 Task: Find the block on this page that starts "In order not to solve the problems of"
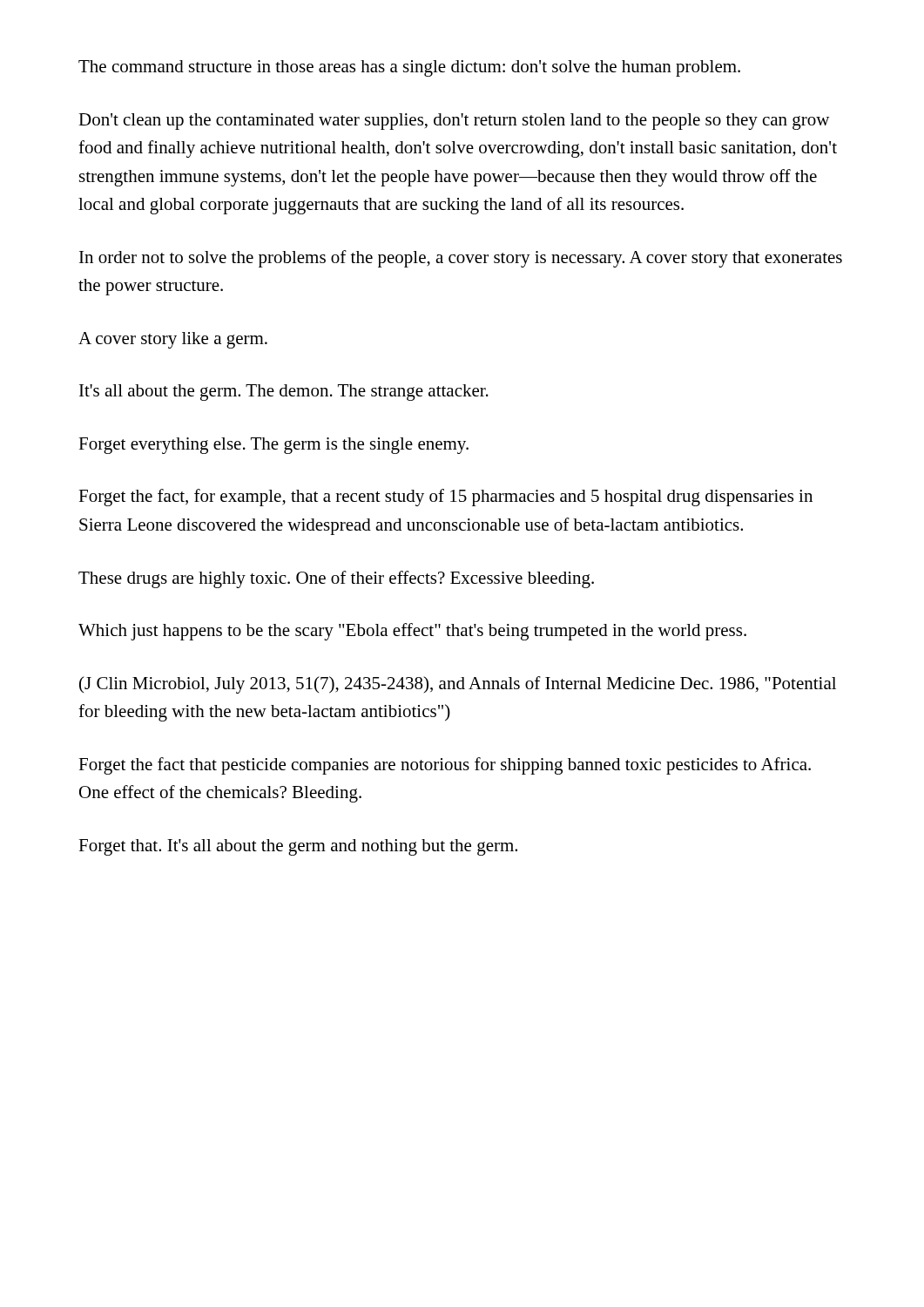pyautogui.click(x=460, y=271)
